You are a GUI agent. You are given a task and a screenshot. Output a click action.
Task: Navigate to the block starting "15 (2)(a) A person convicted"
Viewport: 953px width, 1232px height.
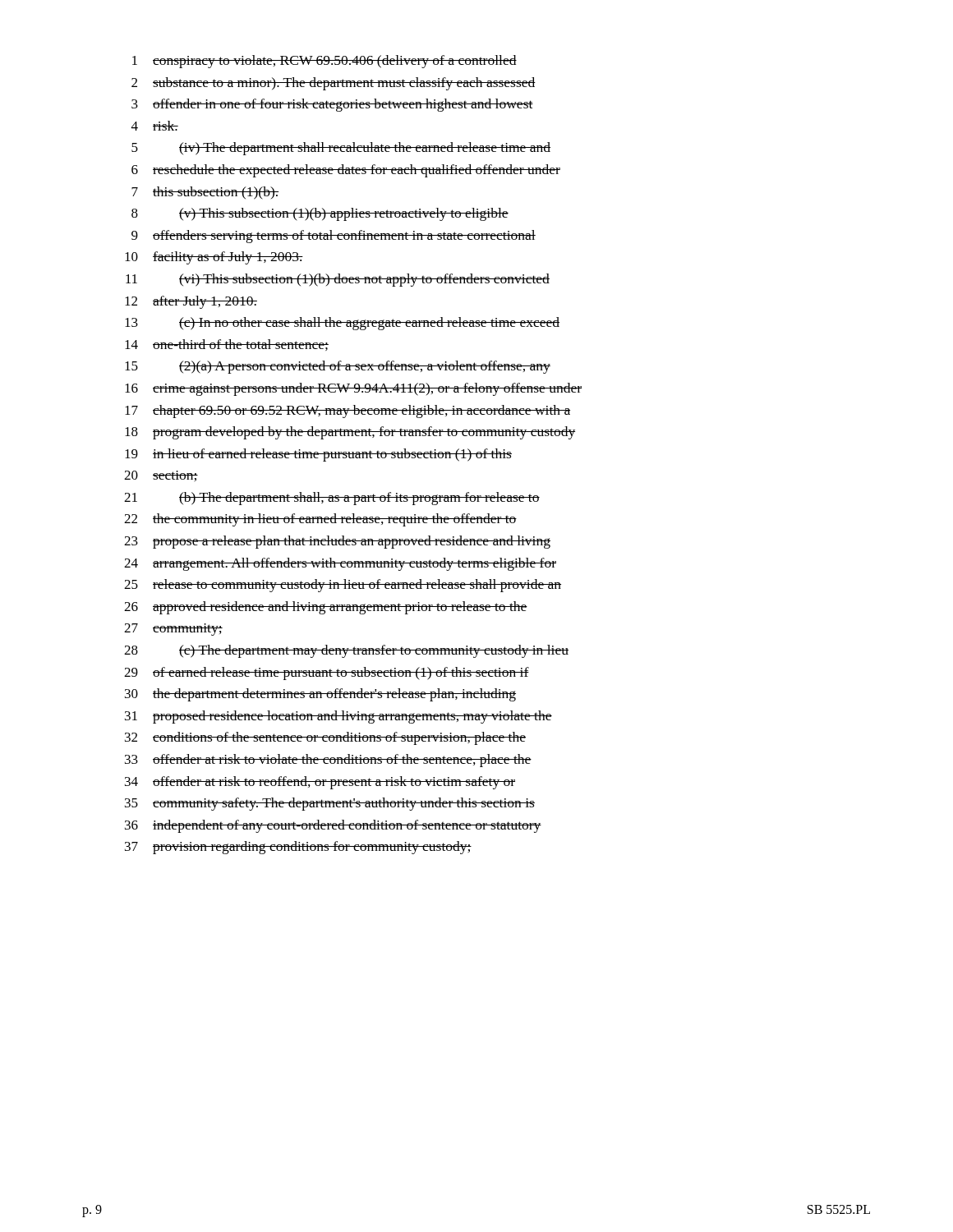[x=485, y=366]
